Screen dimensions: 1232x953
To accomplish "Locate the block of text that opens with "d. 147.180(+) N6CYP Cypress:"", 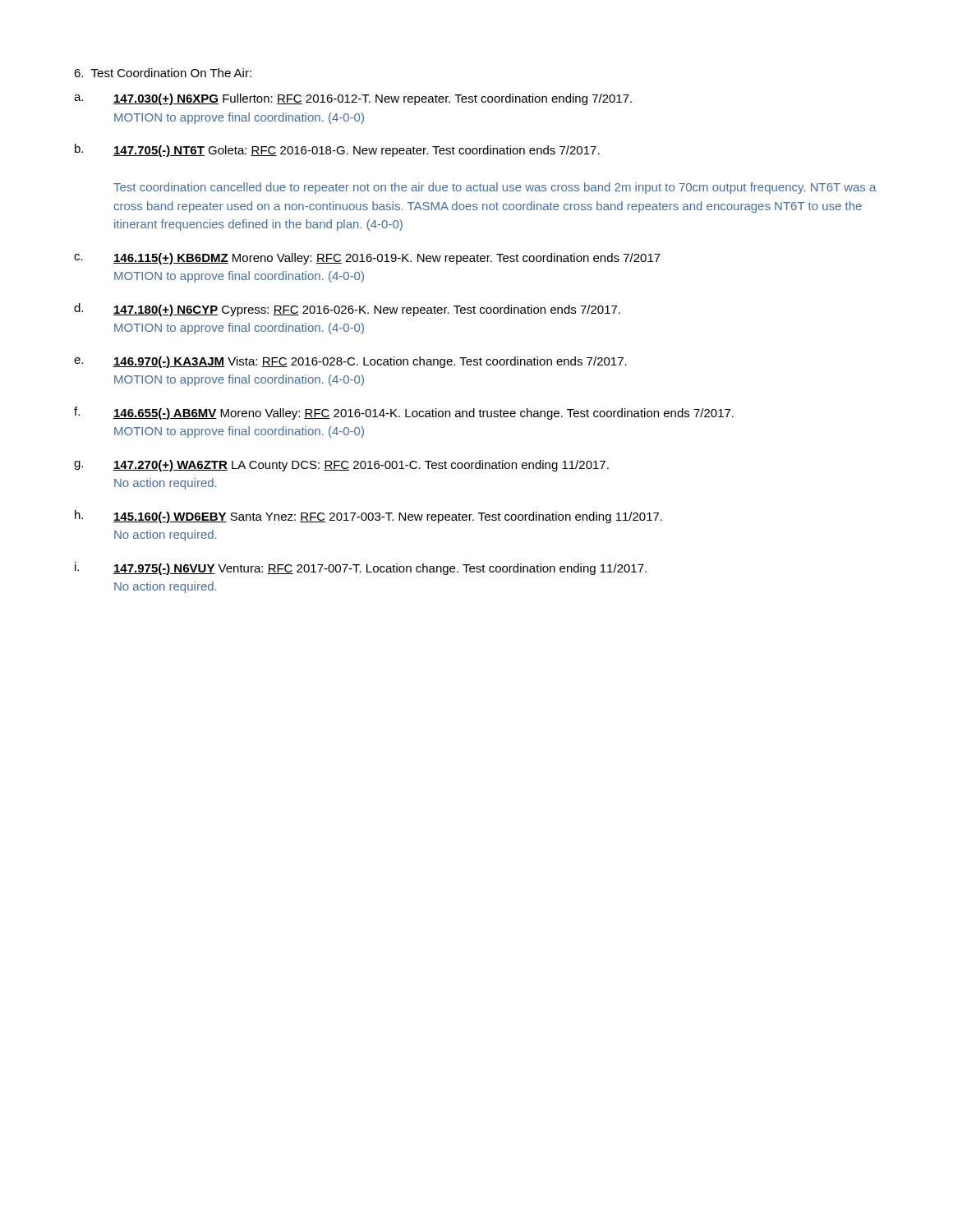I will 476,319.
